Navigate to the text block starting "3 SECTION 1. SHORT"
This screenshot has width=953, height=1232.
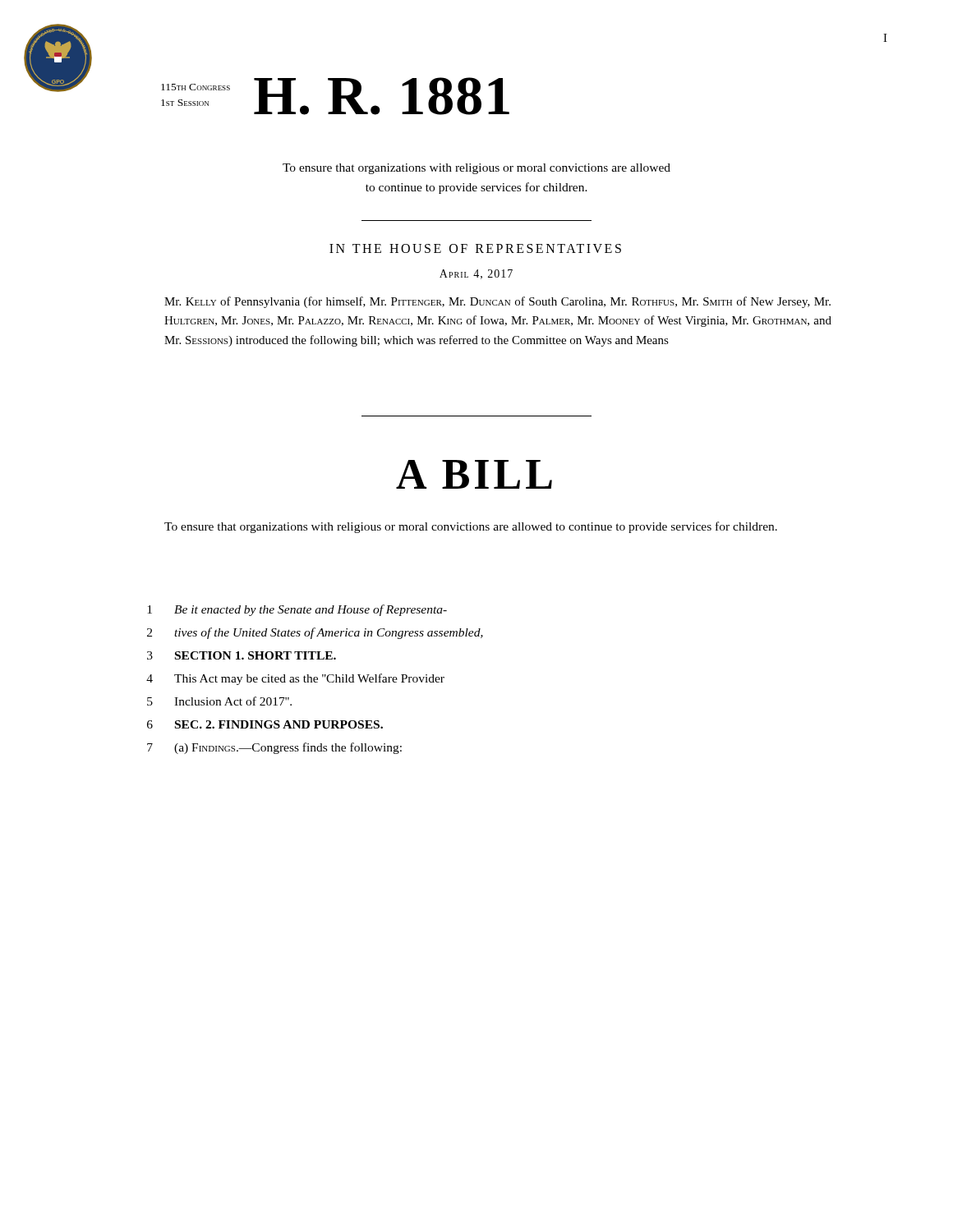[242, 655]
